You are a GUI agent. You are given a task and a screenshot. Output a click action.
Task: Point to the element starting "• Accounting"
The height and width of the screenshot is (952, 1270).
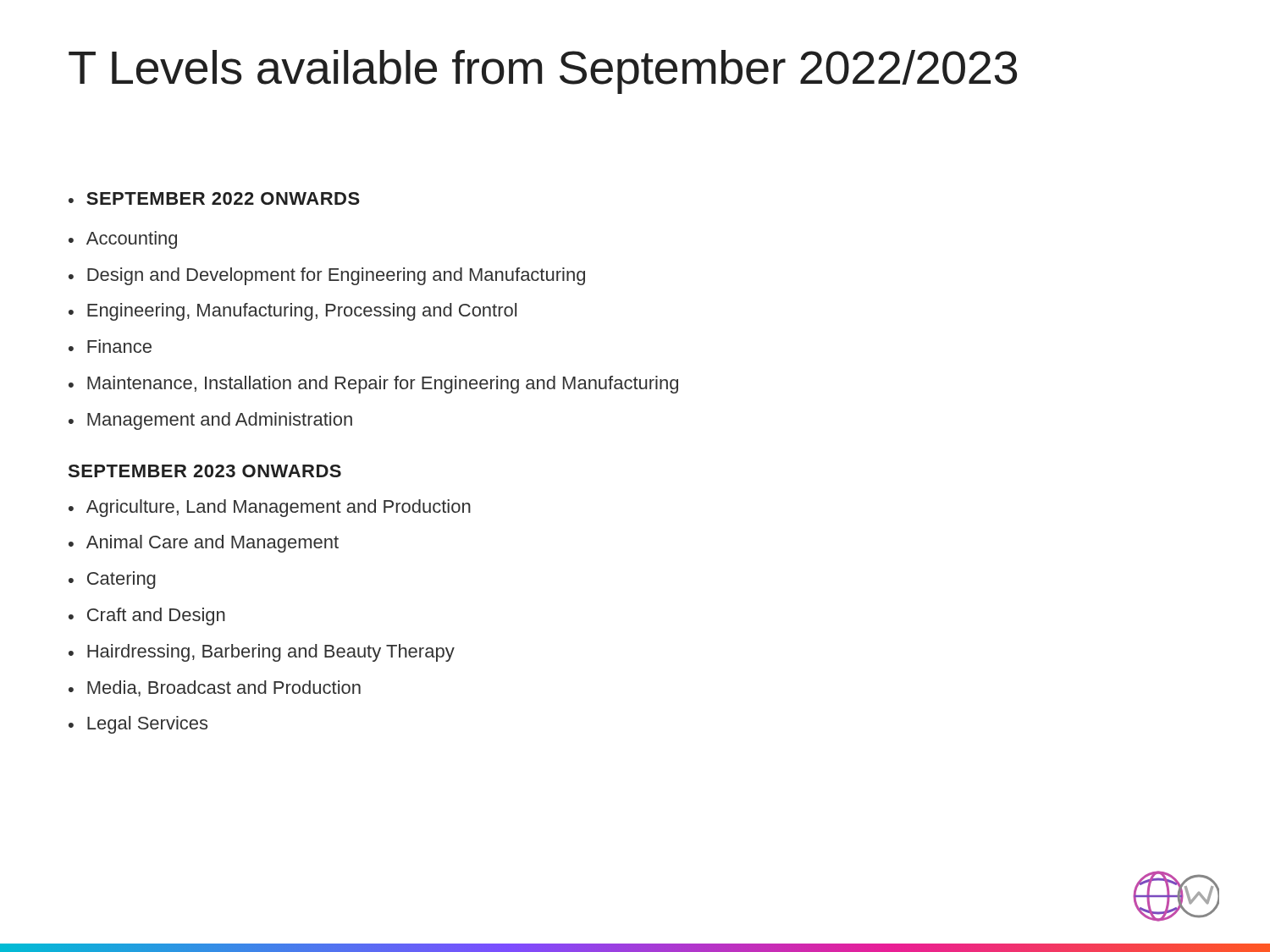123,240
